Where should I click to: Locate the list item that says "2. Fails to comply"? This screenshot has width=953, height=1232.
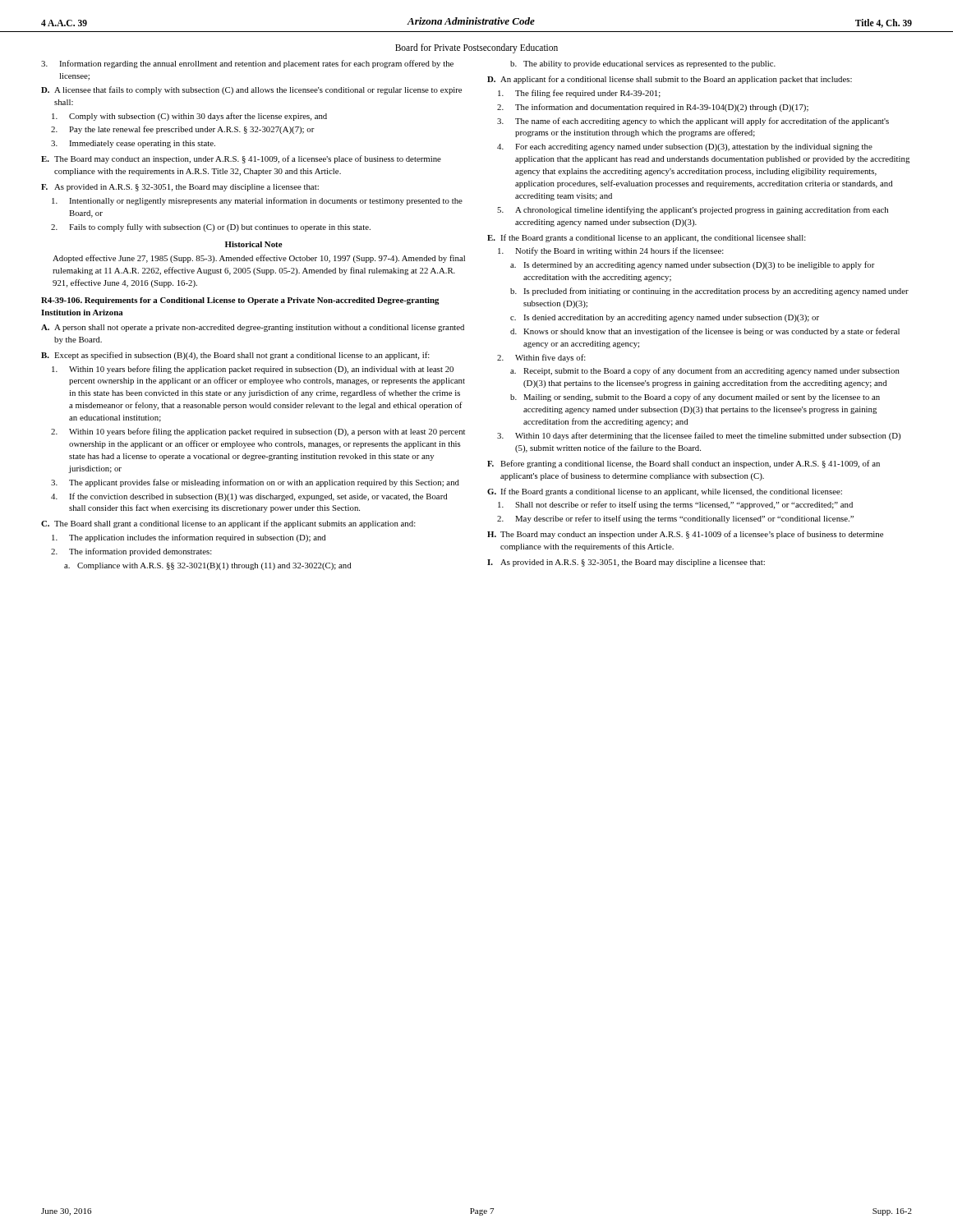click(x=211, y=227)
